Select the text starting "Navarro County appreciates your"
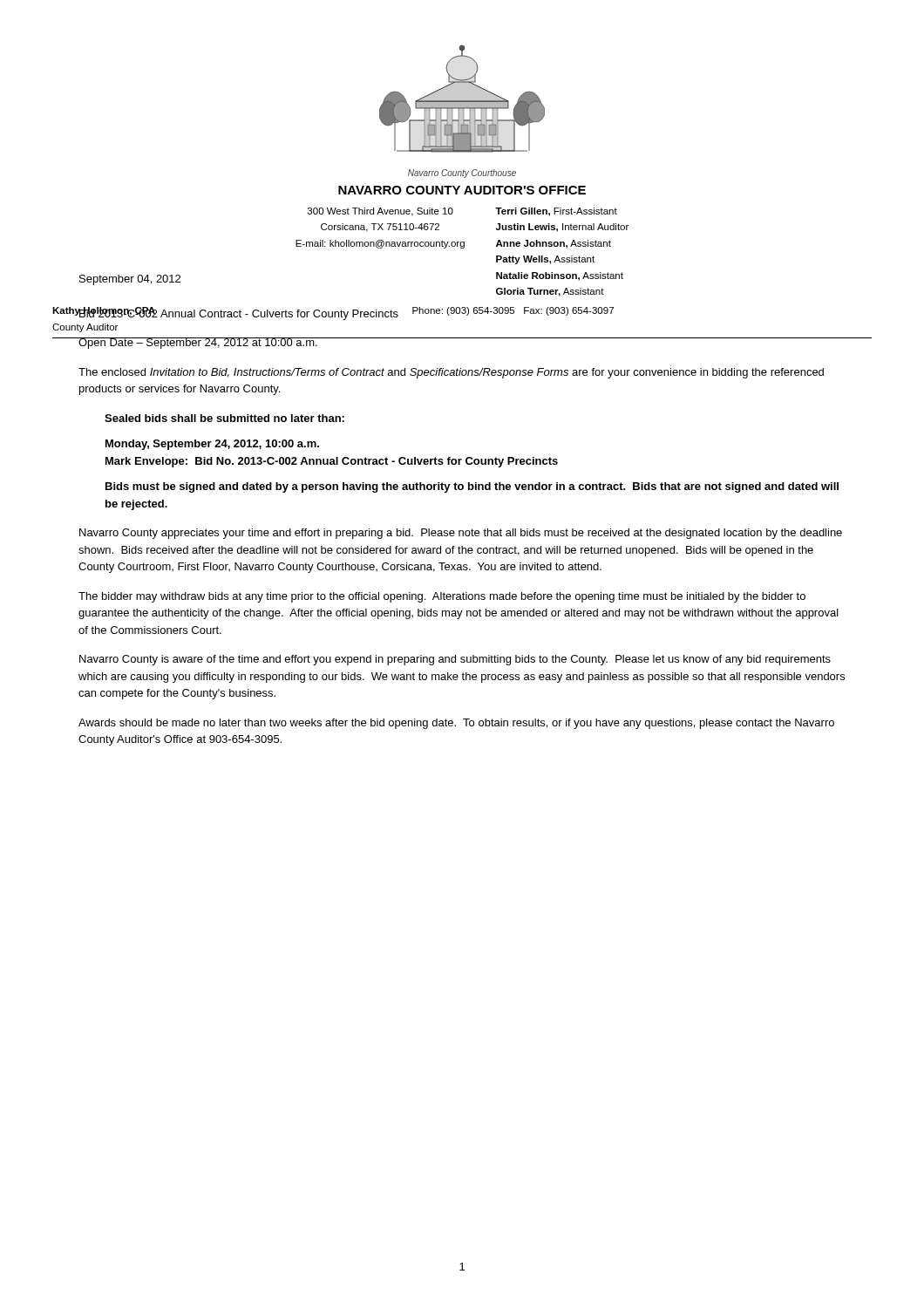 [x=460, y=549]
